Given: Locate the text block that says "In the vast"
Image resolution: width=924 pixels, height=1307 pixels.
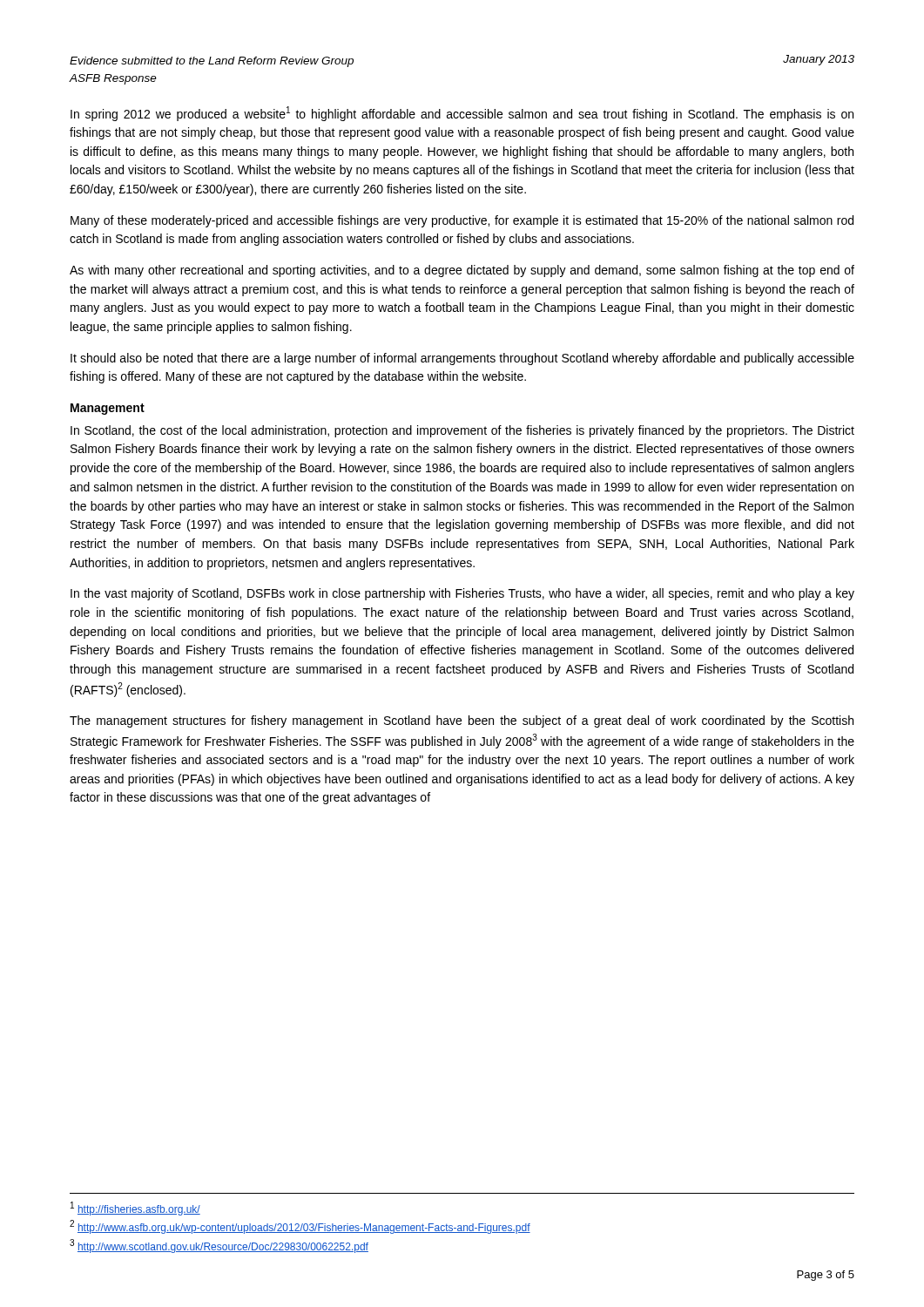Looking at the screenshot, I should coord(462,642).
